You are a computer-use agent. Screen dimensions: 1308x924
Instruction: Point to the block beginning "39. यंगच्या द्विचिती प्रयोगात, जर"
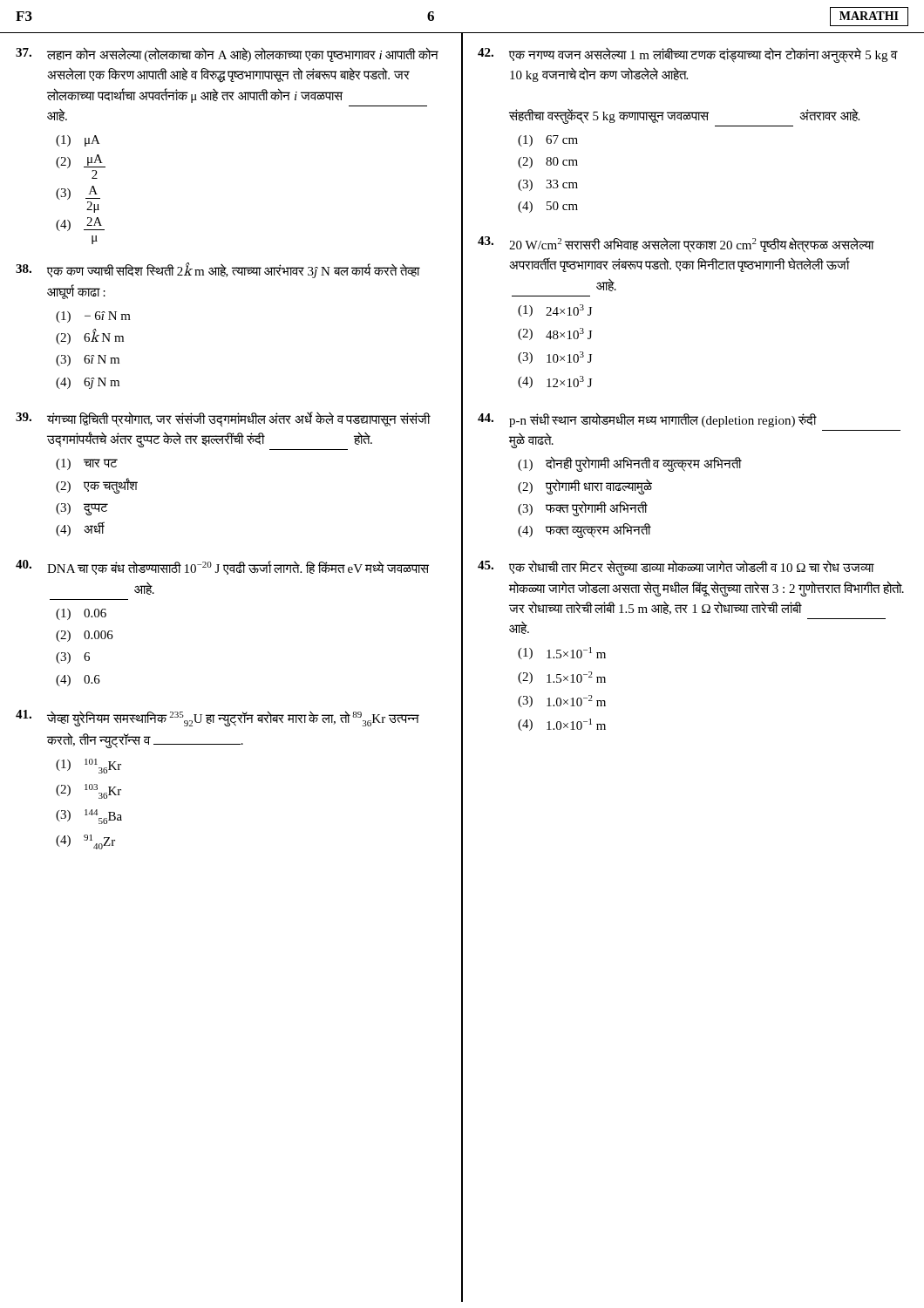[223, 419]
